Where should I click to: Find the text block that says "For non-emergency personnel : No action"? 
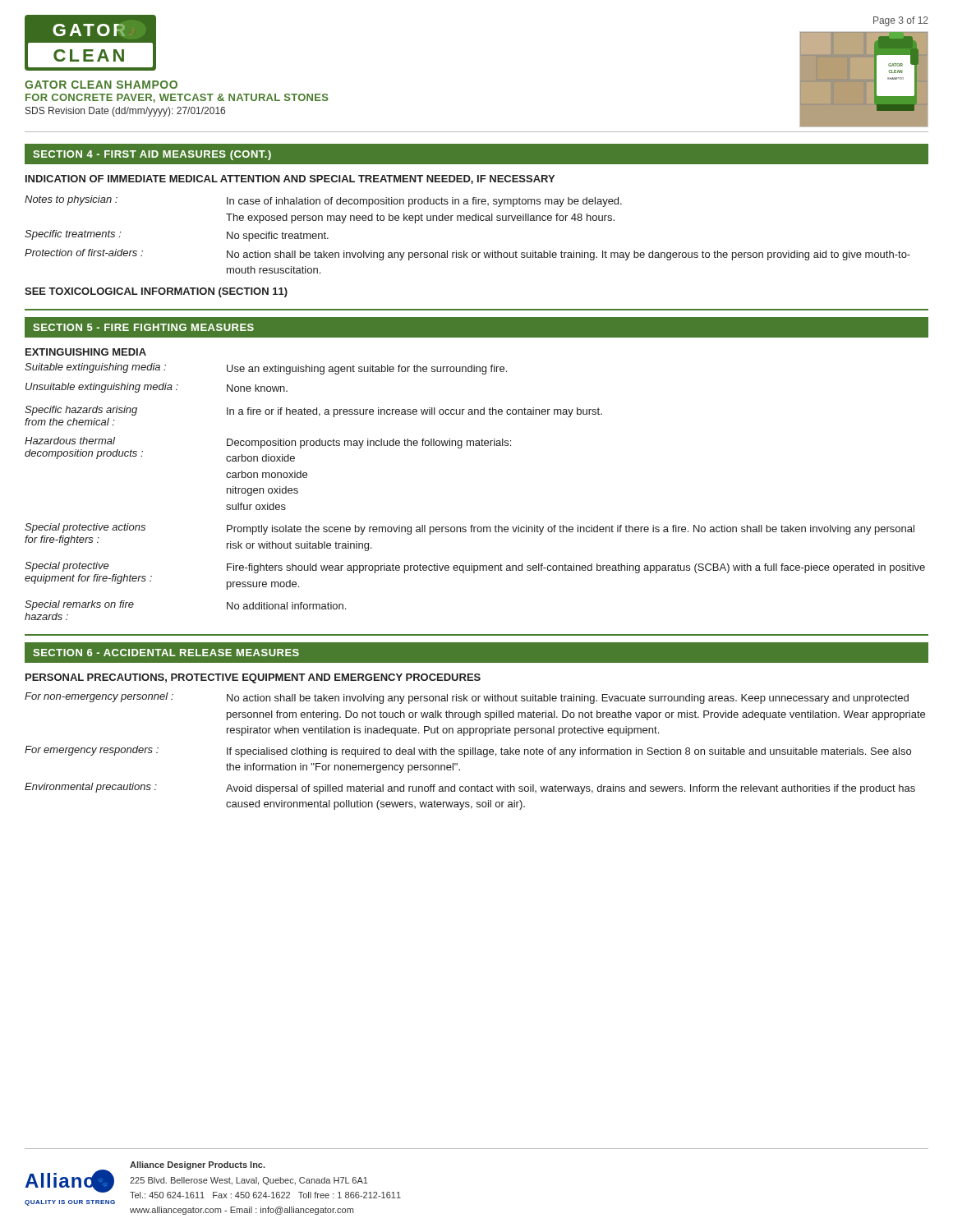476,714
